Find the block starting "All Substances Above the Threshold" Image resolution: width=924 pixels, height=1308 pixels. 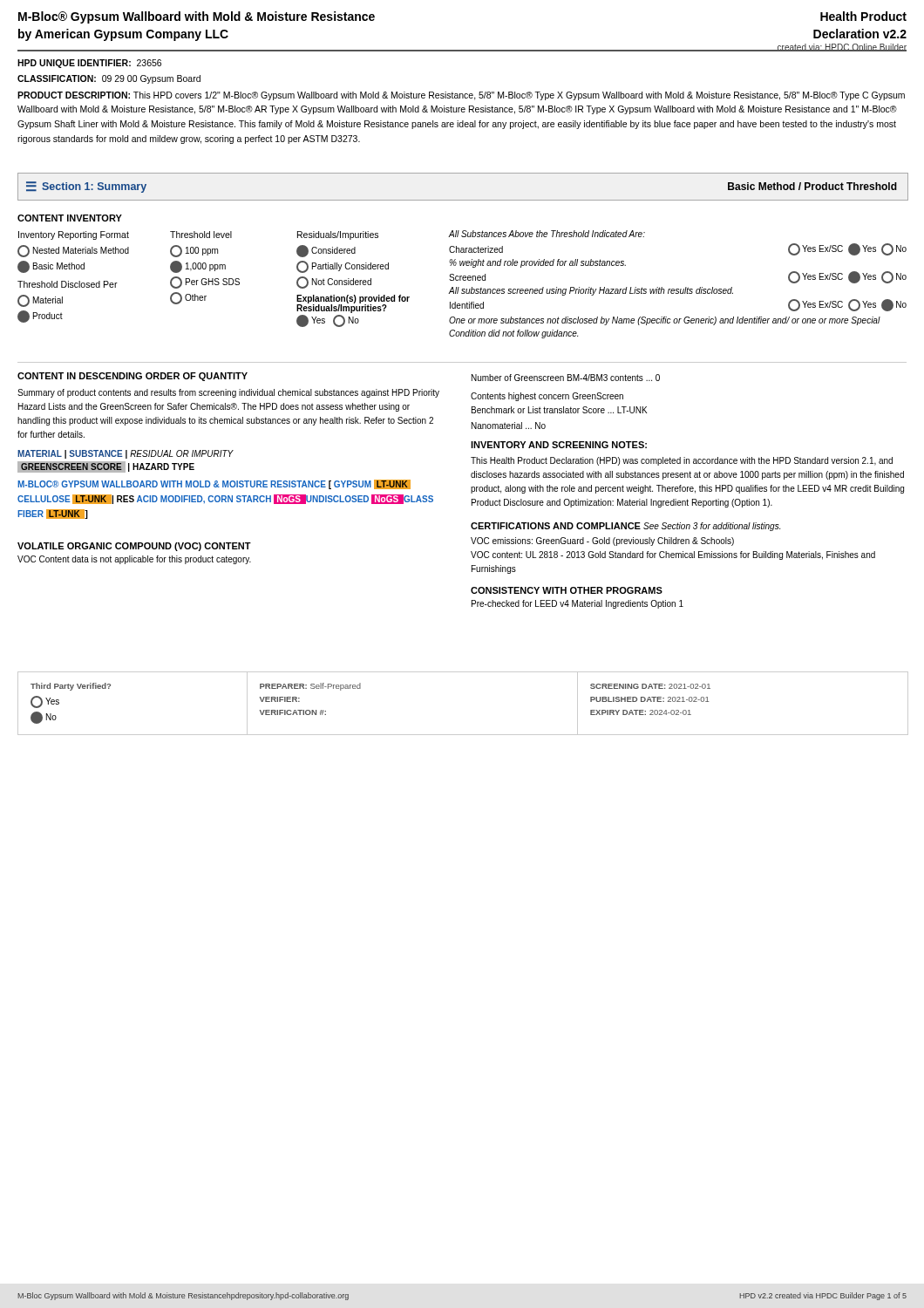678,285
